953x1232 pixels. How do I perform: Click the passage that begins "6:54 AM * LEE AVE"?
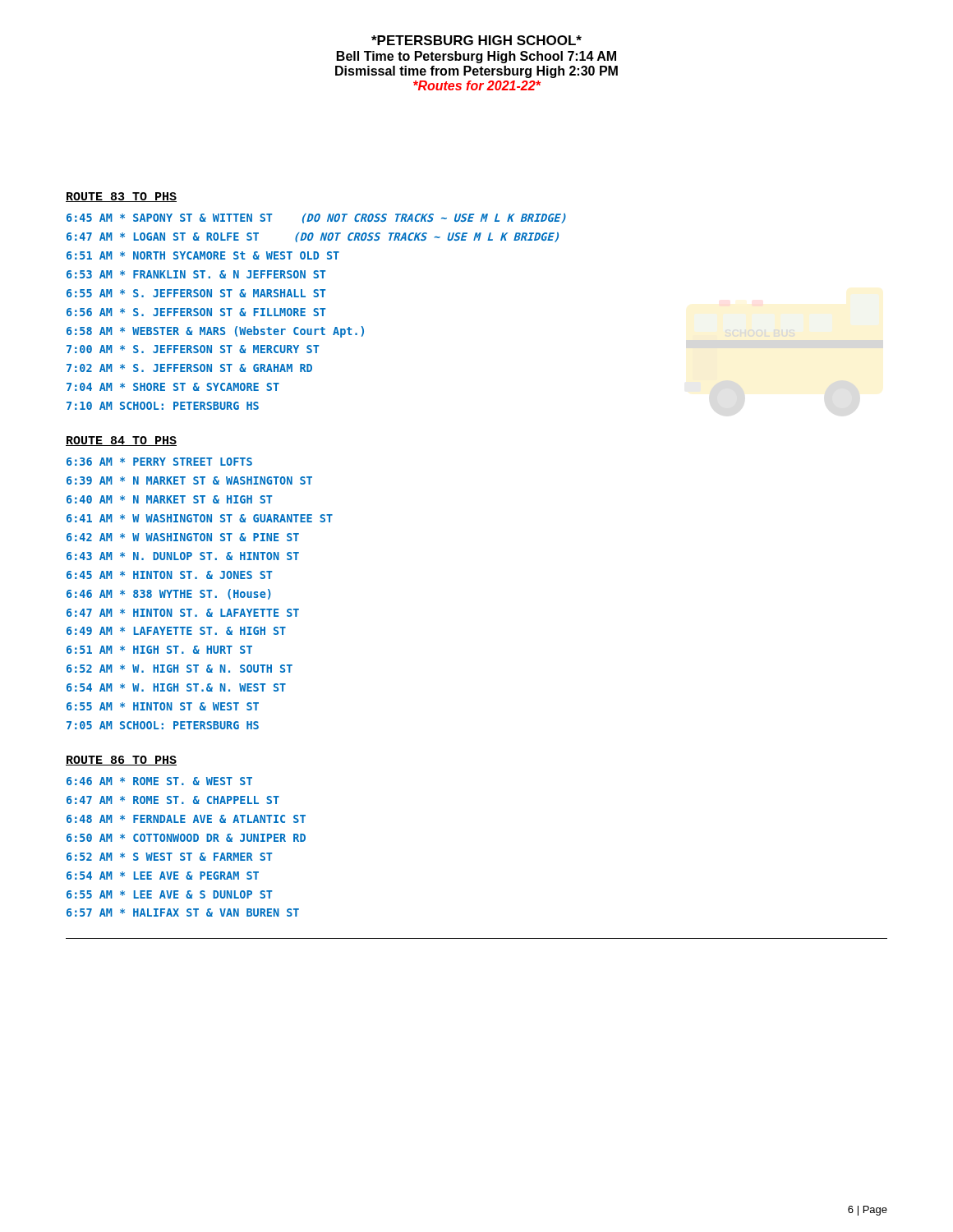point(163,875)
